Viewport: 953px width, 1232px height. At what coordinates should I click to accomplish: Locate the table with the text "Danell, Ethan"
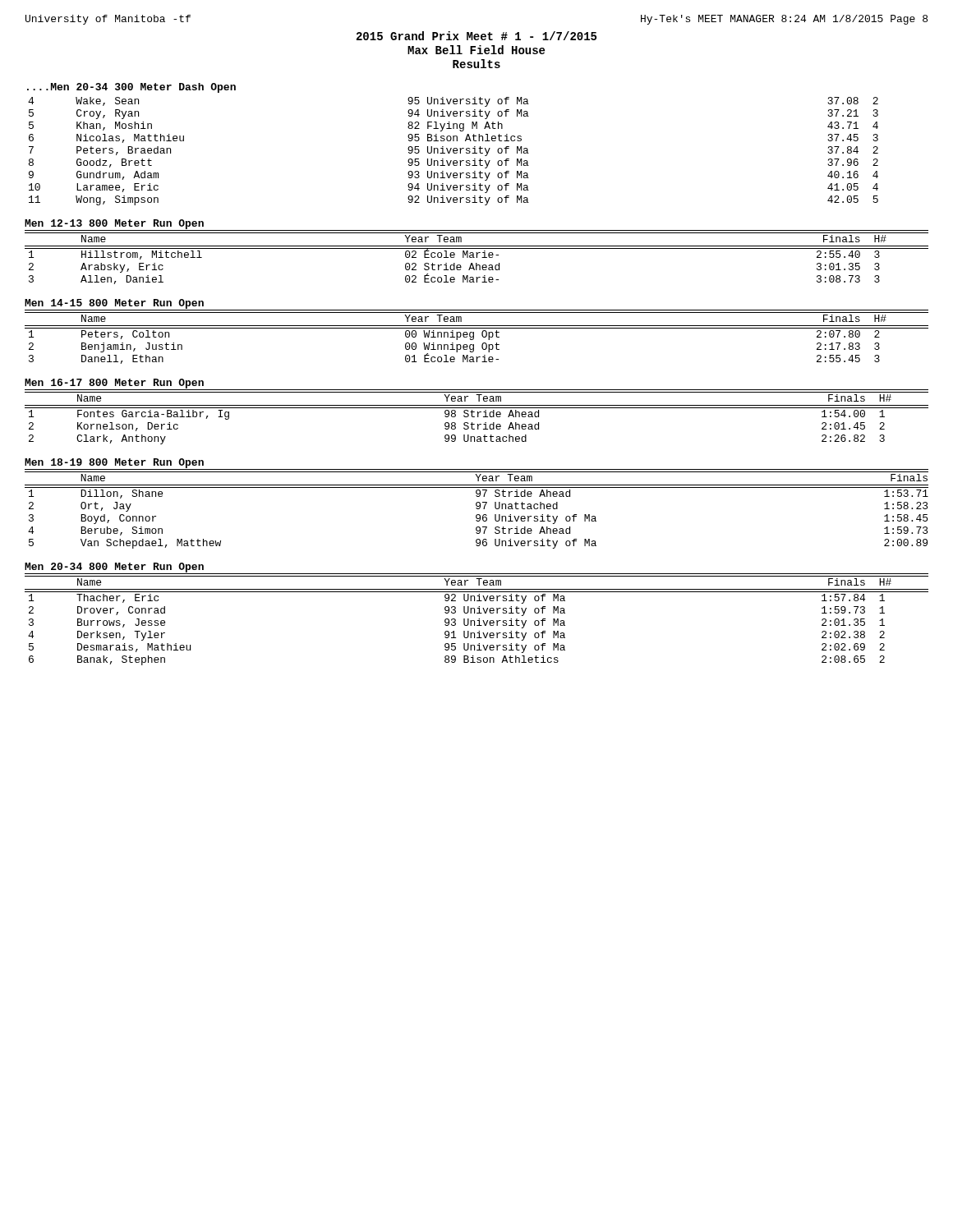476,338
